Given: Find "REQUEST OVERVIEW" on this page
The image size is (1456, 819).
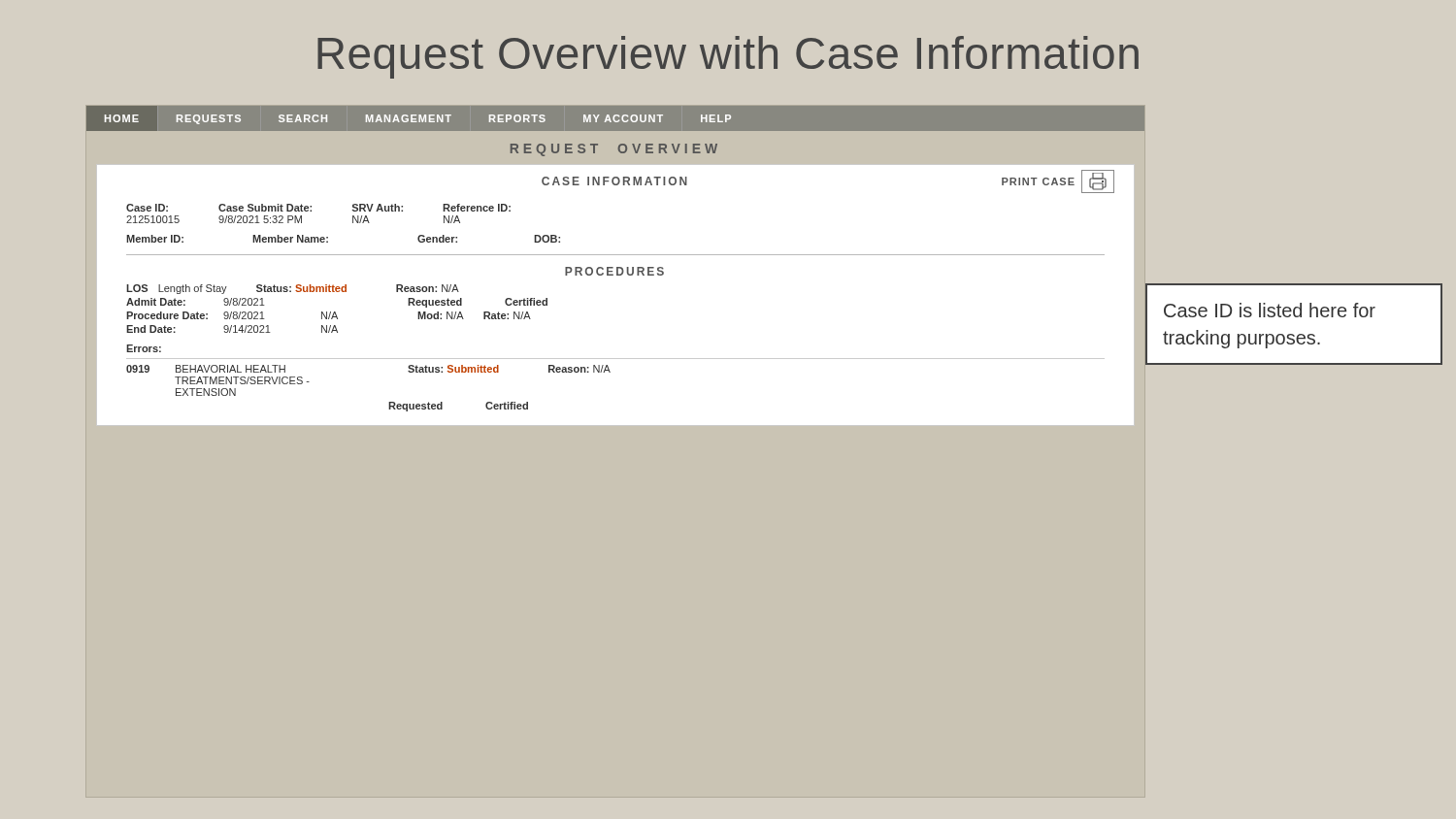Looking at the screenshot, I should pos(615,148).
